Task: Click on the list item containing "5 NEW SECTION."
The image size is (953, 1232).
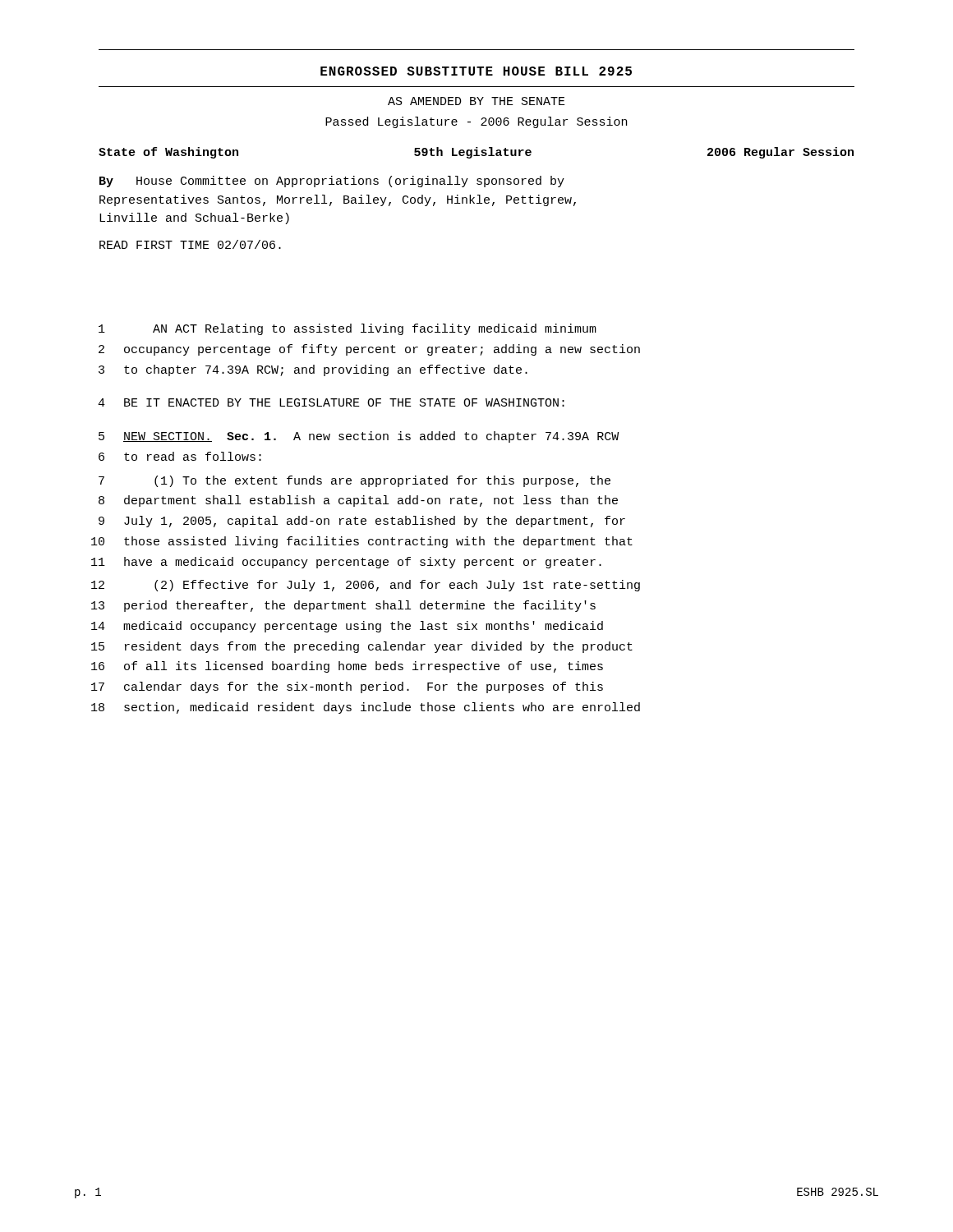Action: click(x=476, y=438)
